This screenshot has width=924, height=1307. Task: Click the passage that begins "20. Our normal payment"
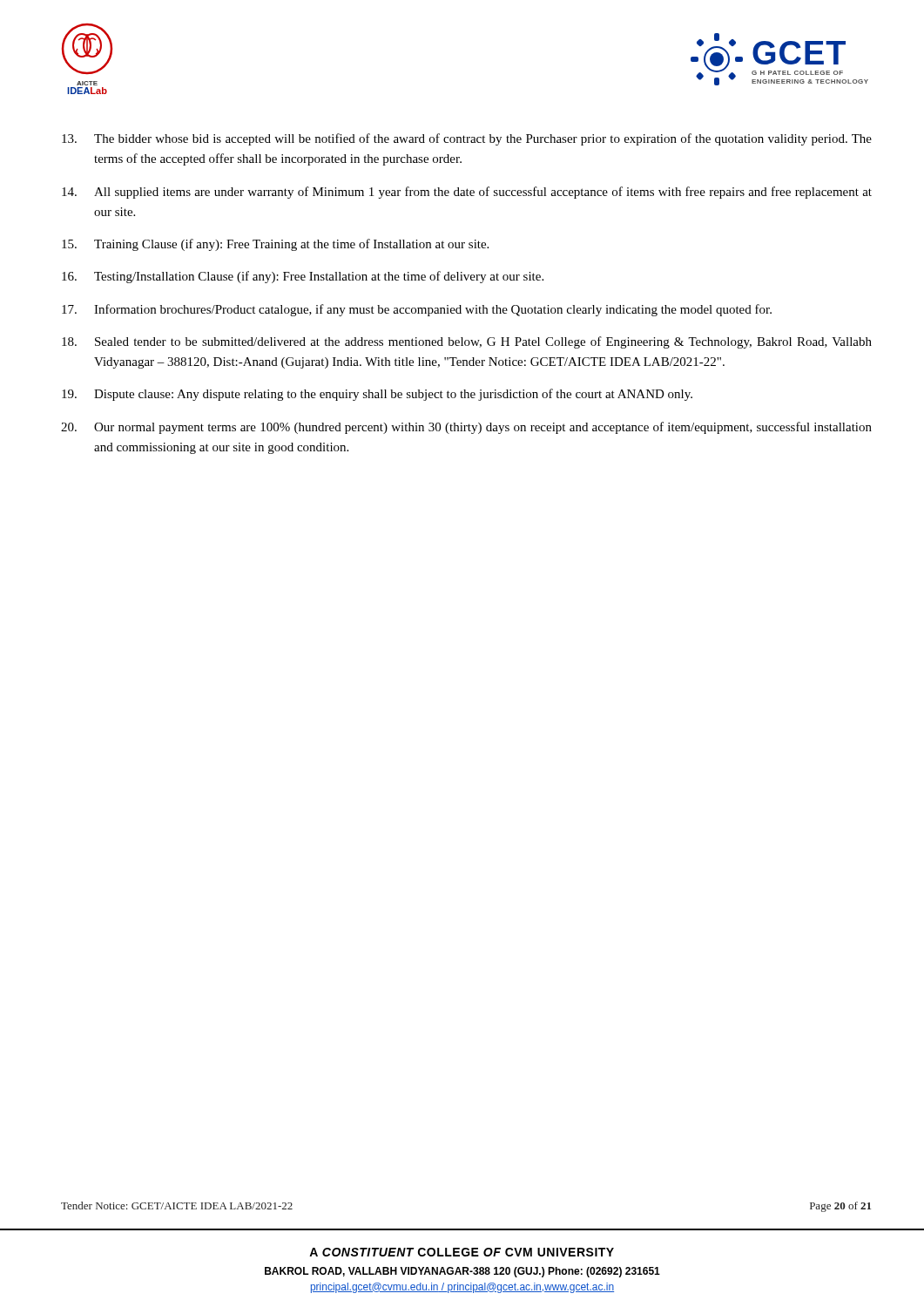click(x=466, y=437)
